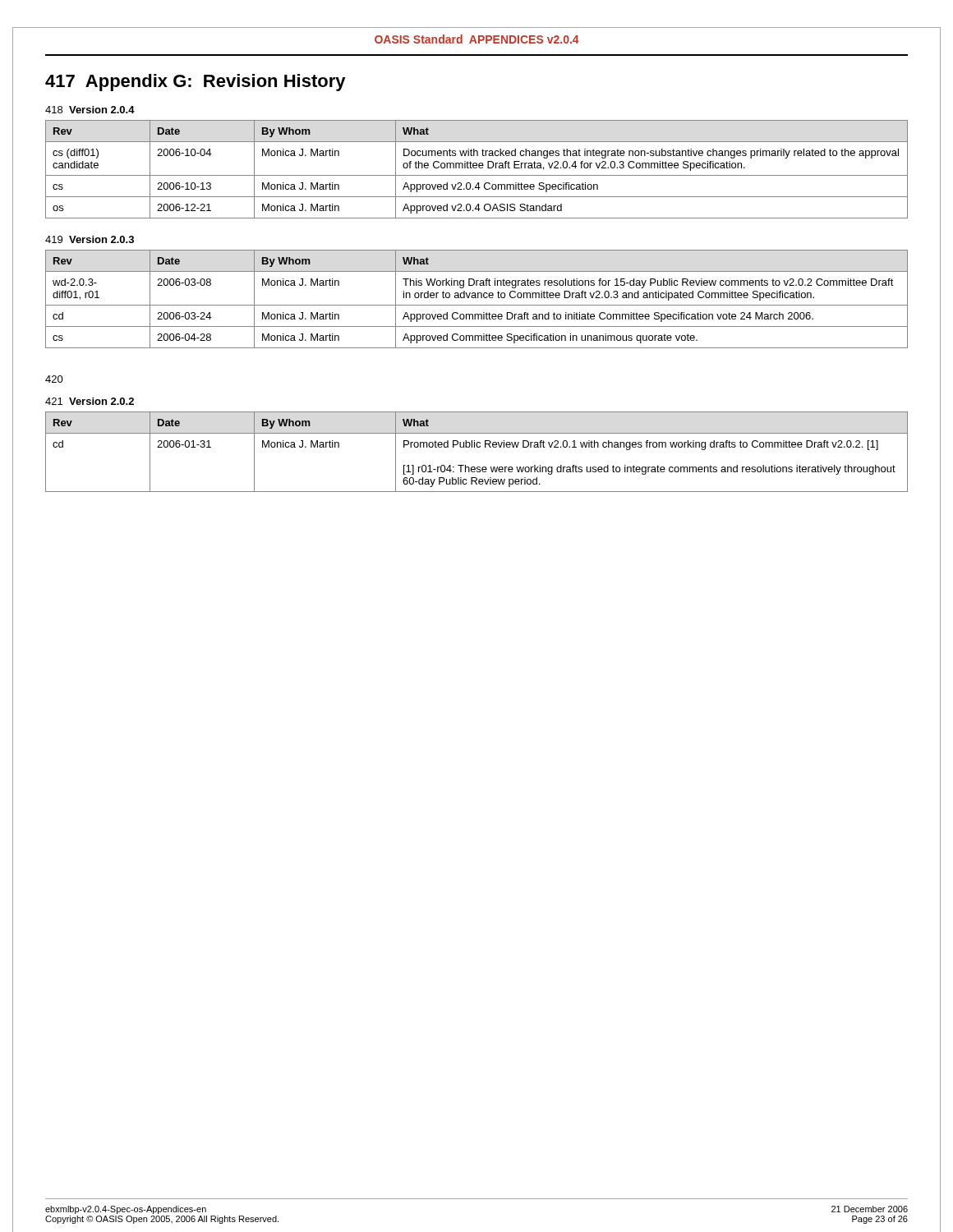Where does it say "419 Version 2.0.3"?
Screen dimensions: 1232x953
click(x=90, y=239)
